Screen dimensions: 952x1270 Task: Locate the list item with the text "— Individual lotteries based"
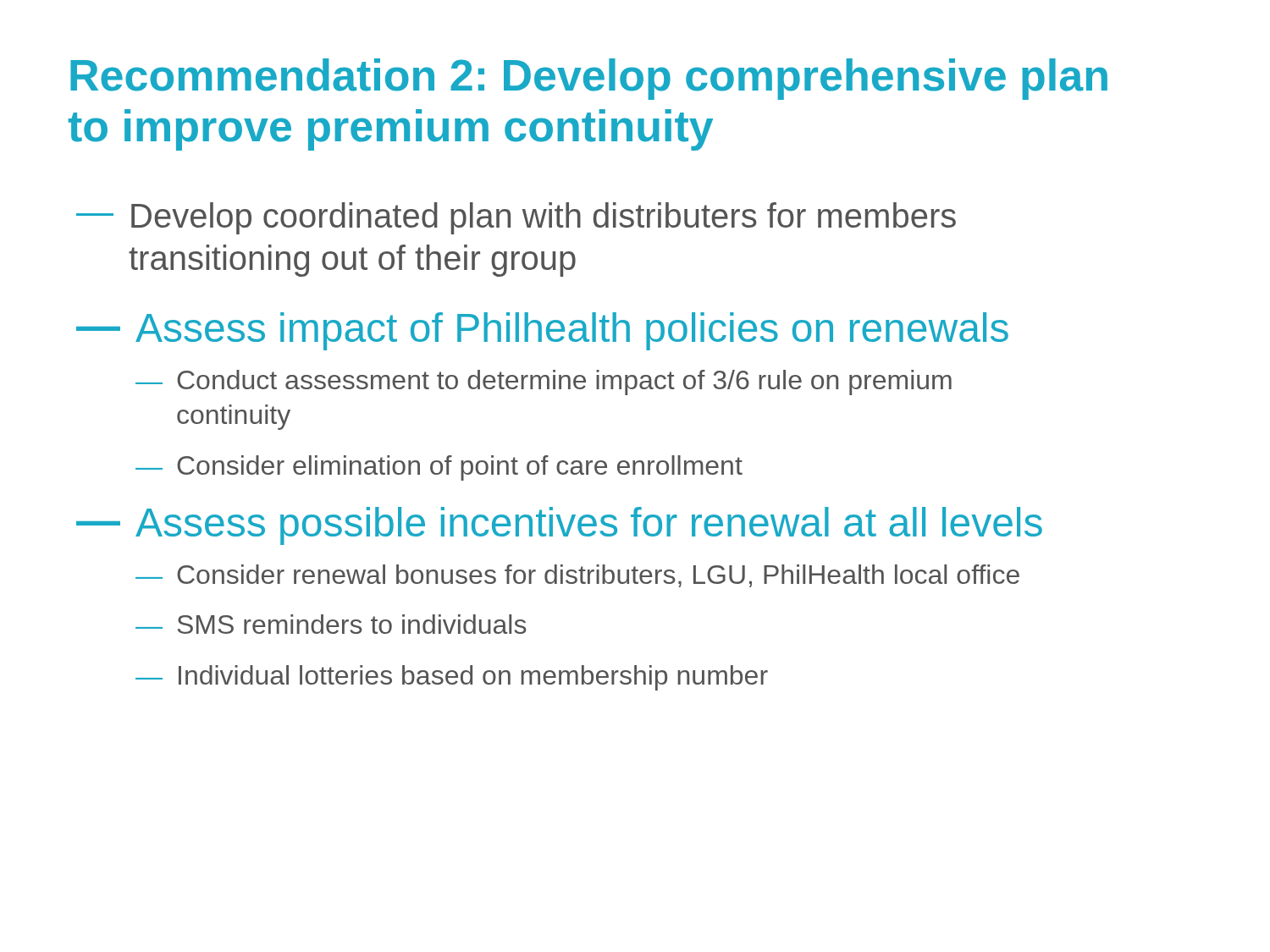tap(452, 676)
